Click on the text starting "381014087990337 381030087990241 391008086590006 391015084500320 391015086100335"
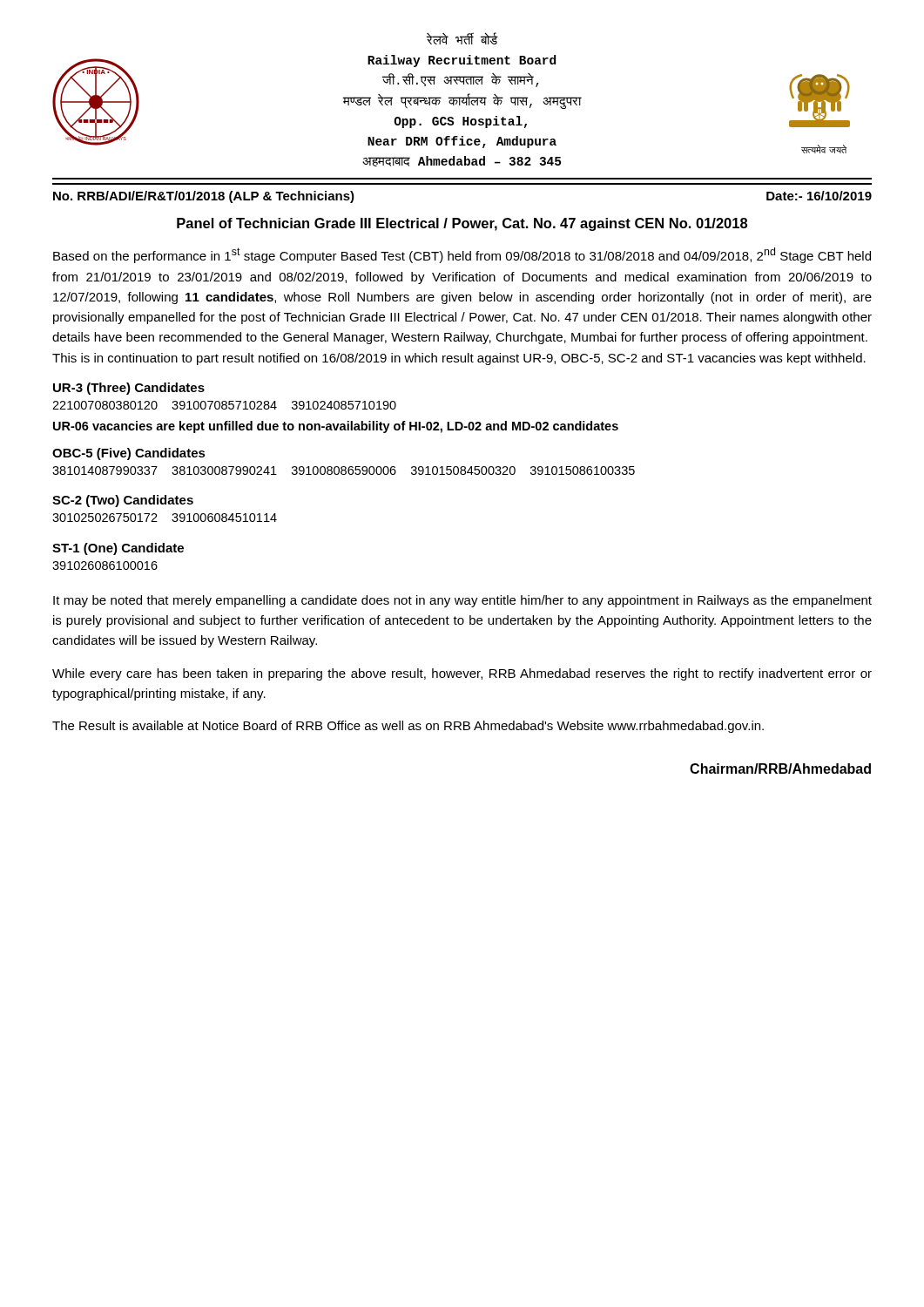Image resolution: width=924 pixels, height=1307 pixels. pos(344,470)
